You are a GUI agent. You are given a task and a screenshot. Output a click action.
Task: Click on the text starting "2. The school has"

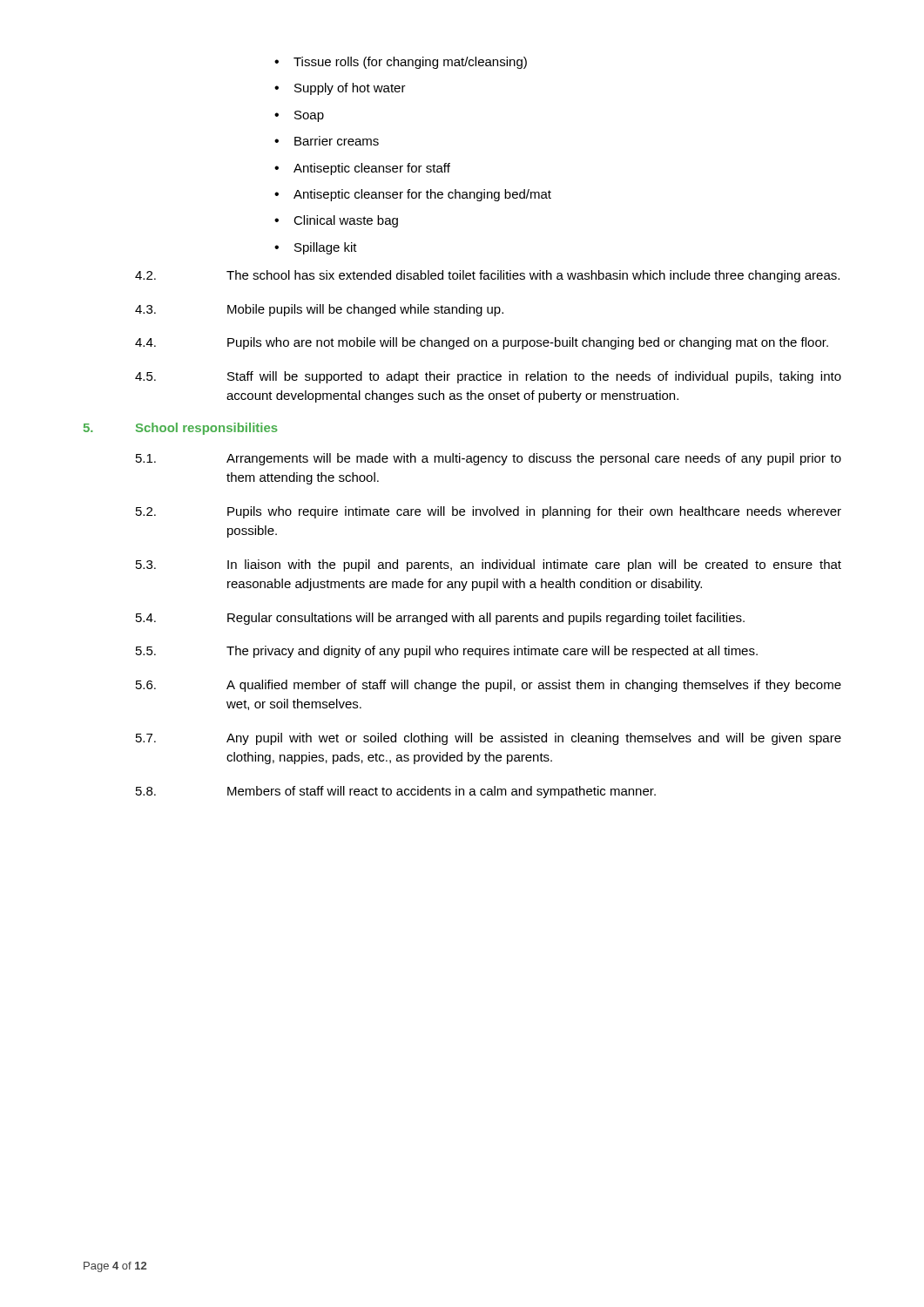coord(462,276)
